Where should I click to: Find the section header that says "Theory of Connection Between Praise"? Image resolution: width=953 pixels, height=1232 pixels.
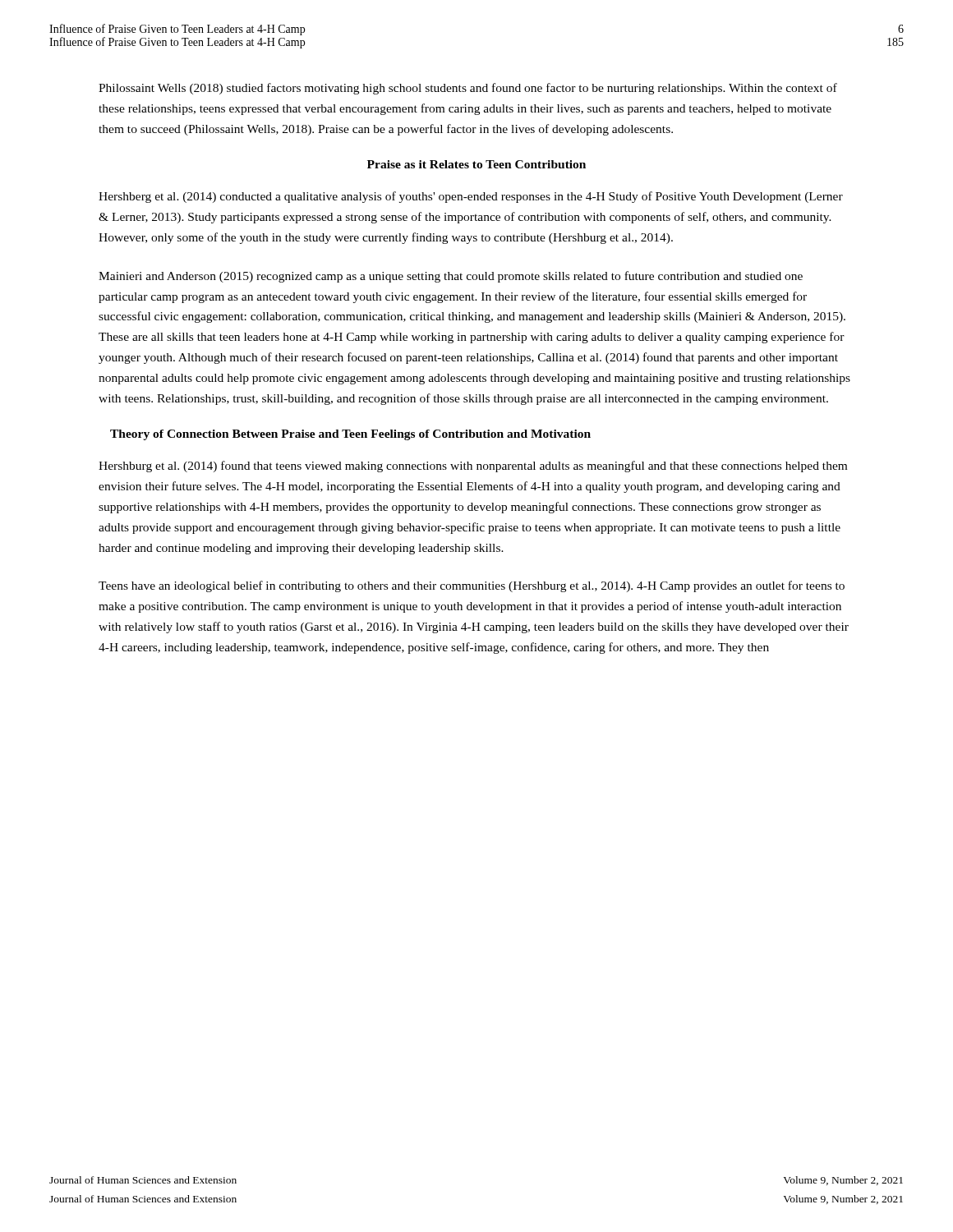coord(350,434)
